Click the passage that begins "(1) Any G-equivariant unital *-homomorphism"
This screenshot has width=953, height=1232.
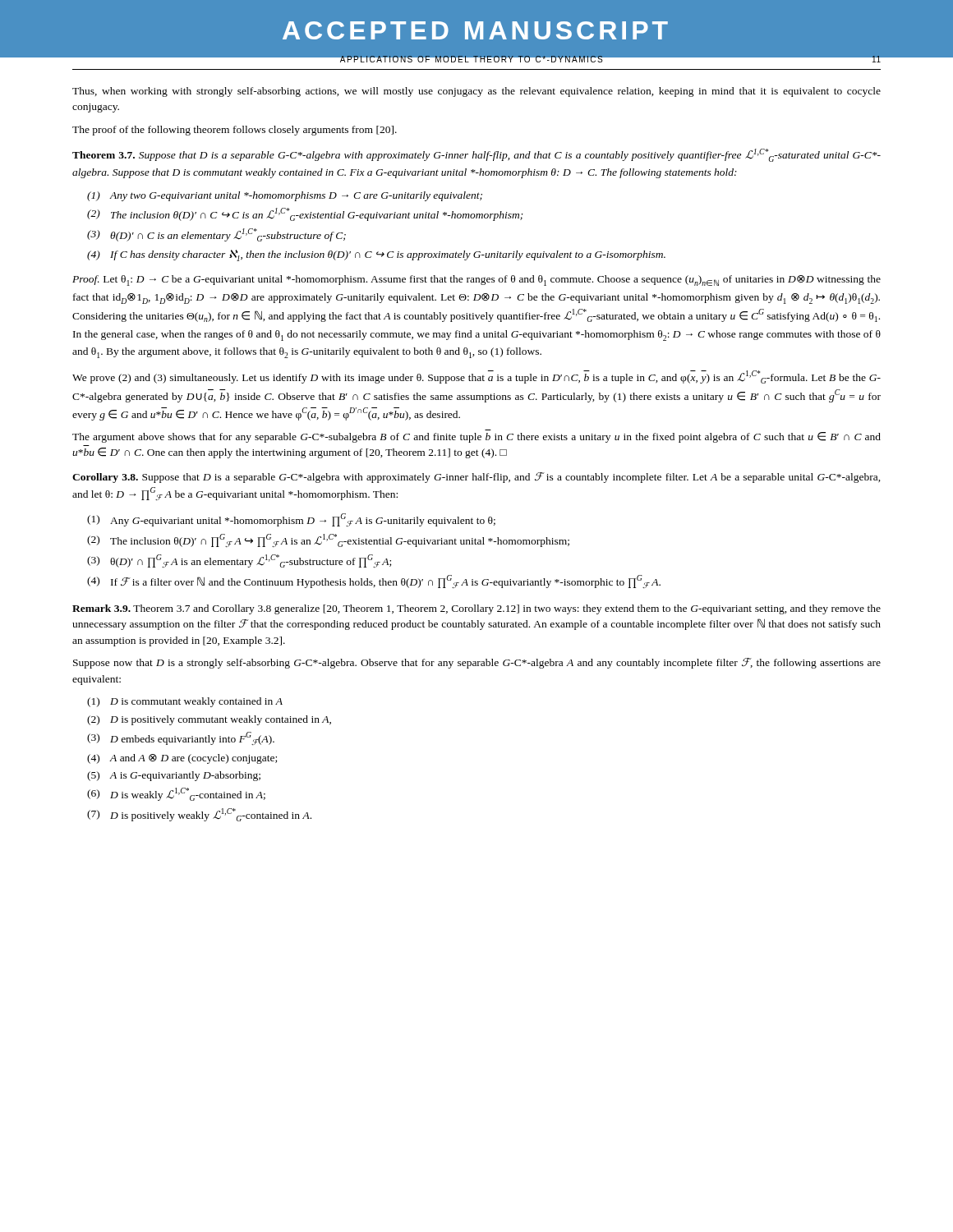pyautogui.click(x=292, y=519)
